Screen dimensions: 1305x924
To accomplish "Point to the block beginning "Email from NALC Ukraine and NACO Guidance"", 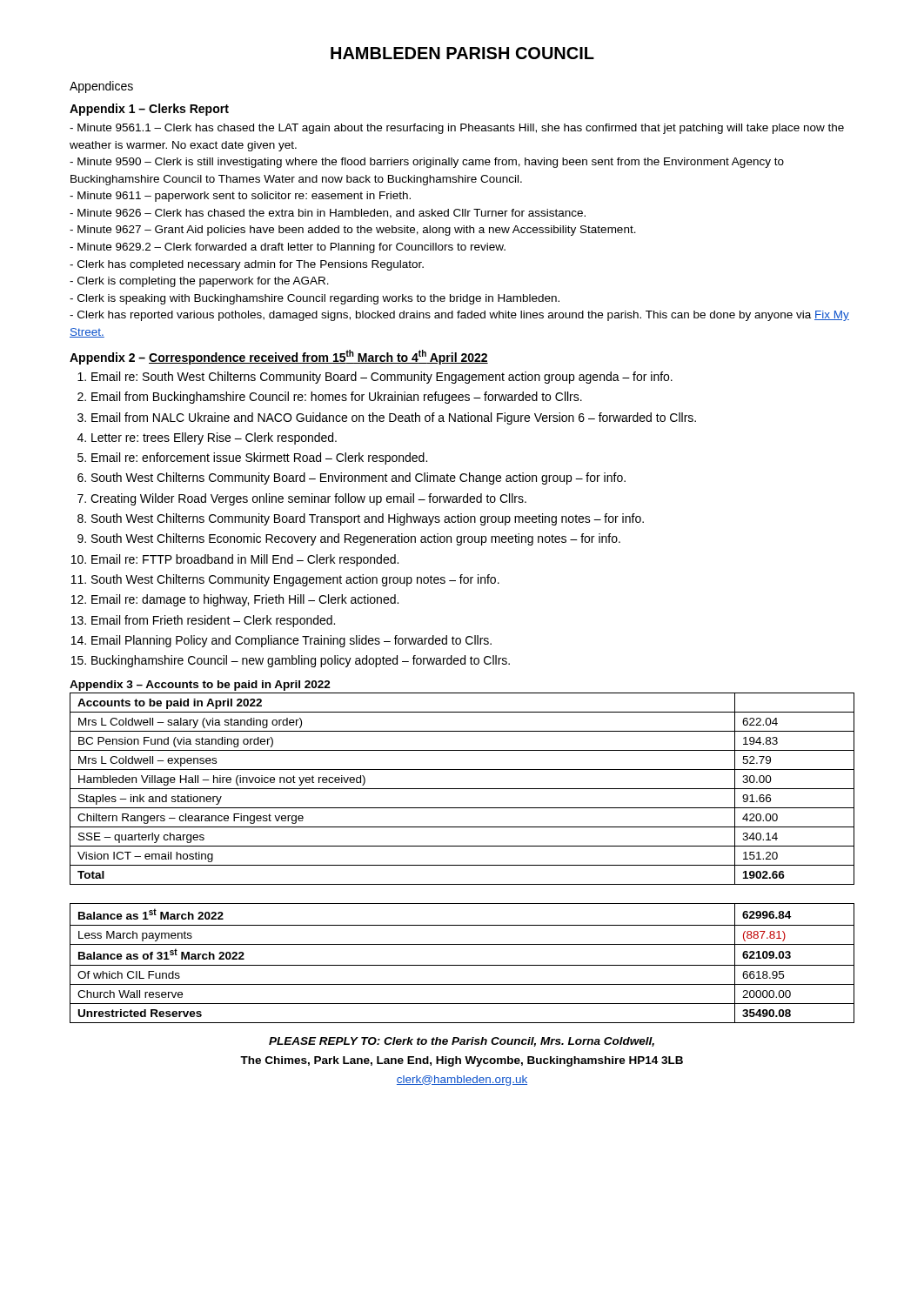I will (x=472, y=417).
